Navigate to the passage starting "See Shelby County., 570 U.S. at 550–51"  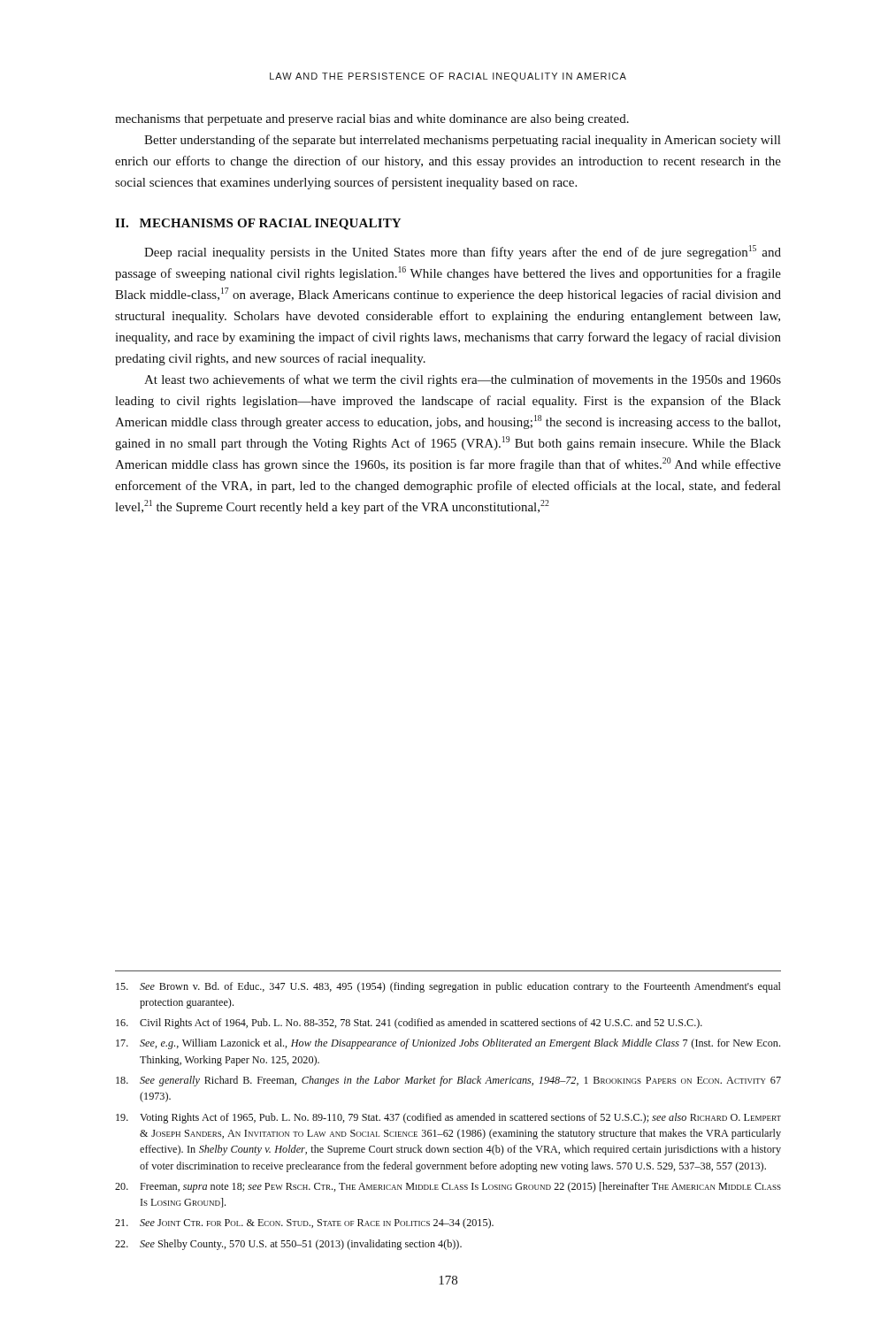point(448,1244)
